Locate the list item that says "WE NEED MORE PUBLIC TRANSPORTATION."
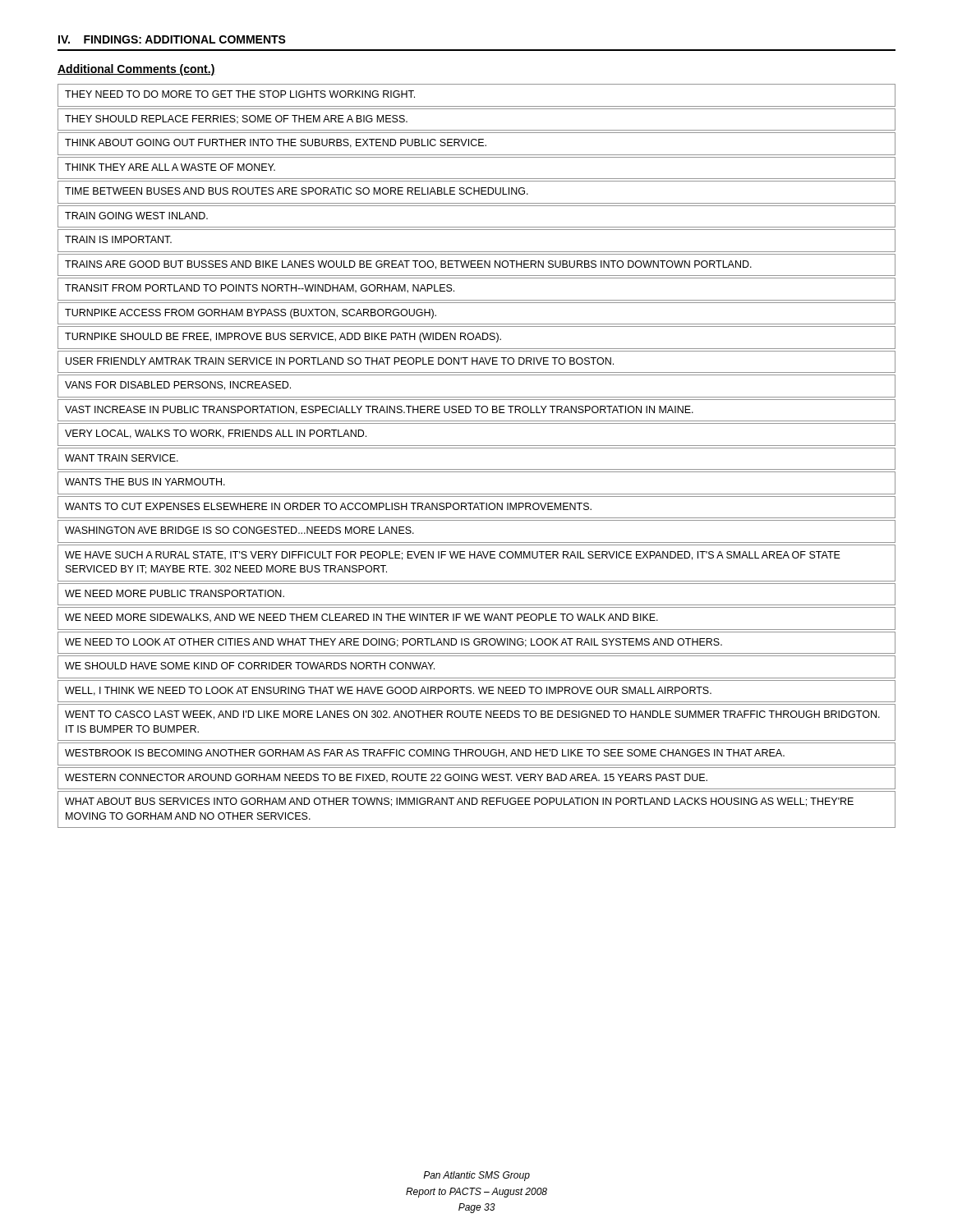The image size is (953, 1232). click(476, 594)
